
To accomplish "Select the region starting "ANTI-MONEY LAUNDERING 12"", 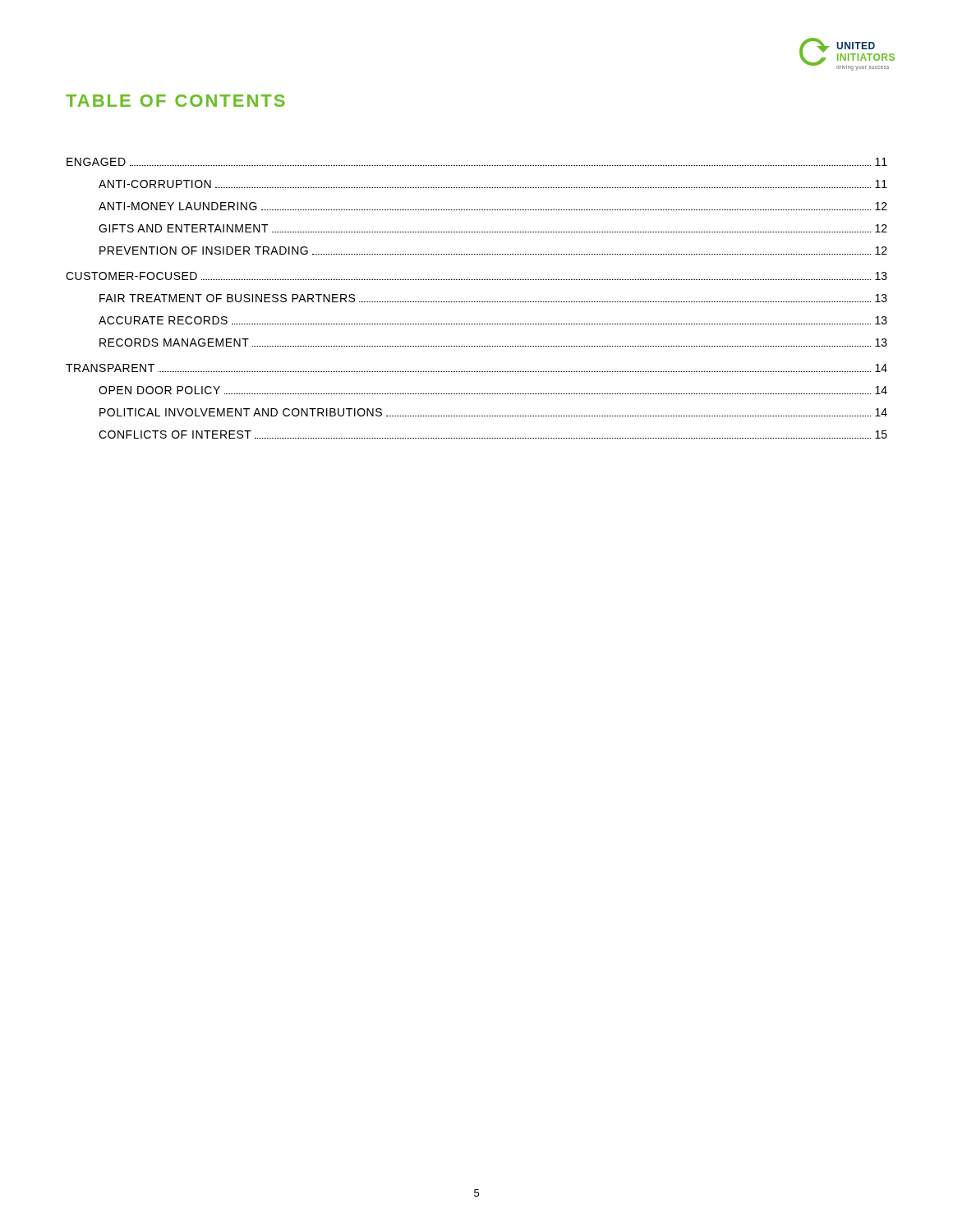I will click(x=493, y=206).
